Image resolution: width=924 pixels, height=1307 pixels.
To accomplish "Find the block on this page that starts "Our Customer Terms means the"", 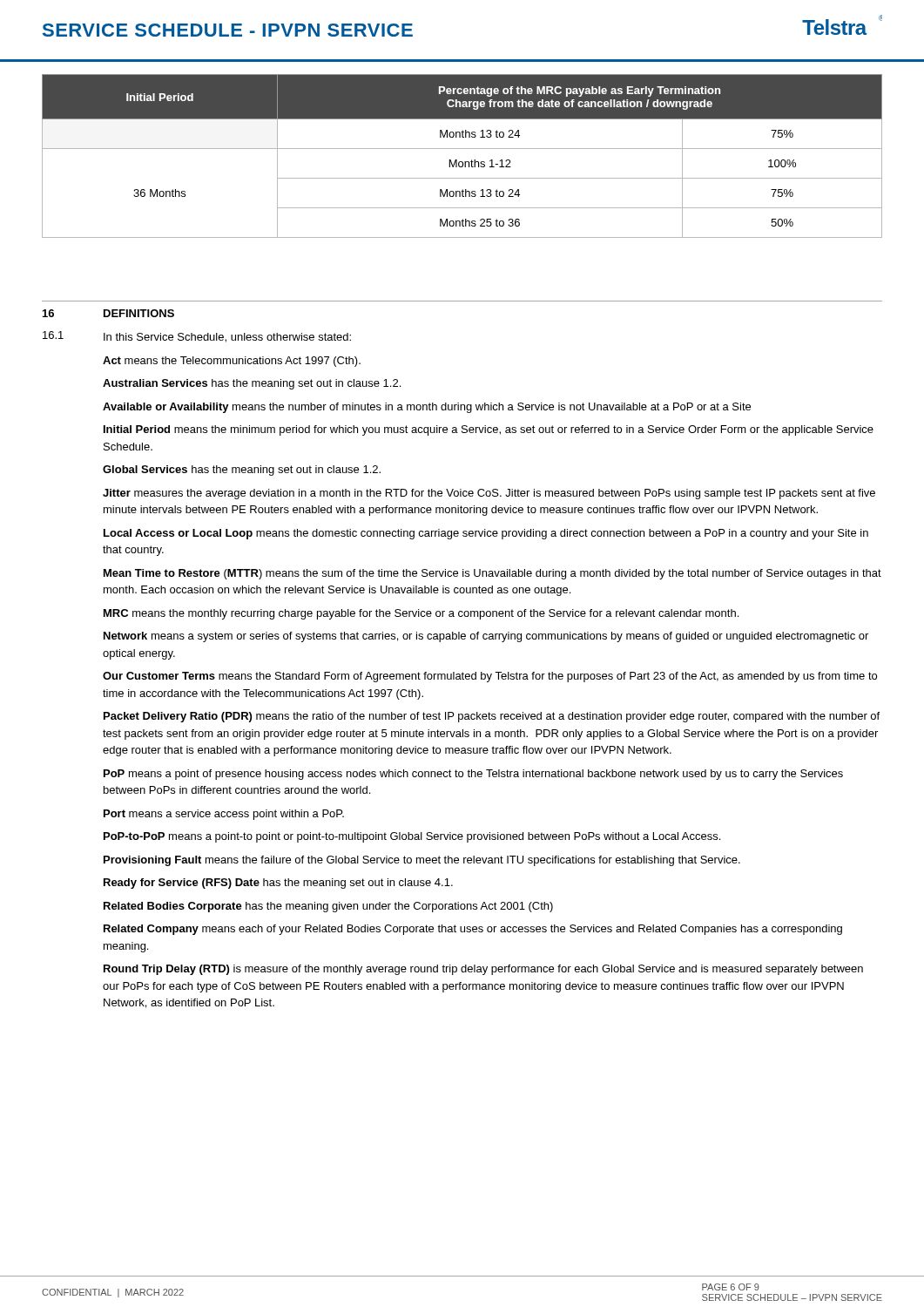I will click(490, 684).
